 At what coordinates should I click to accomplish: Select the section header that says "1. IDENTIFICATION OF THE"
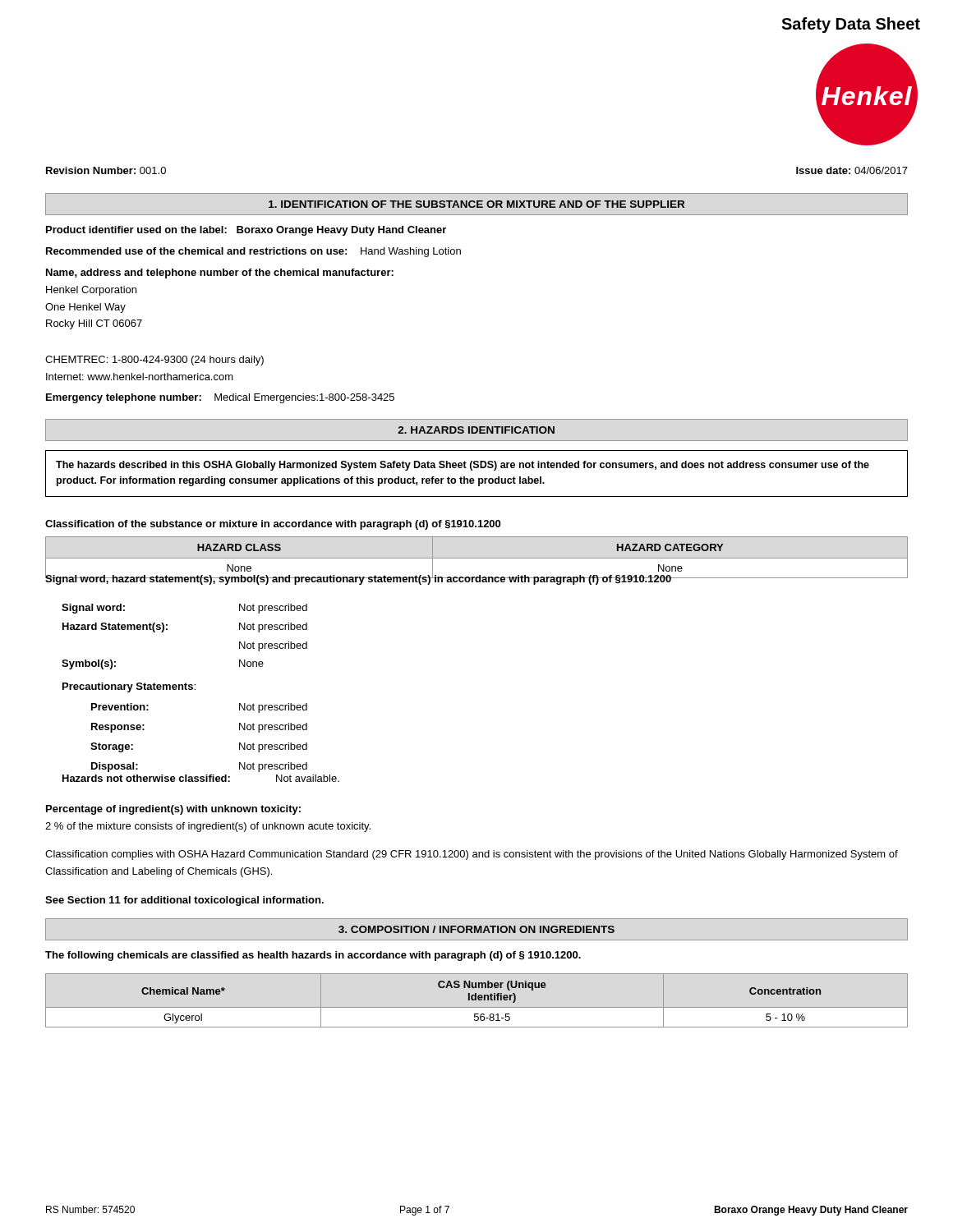tap(476, 204)
